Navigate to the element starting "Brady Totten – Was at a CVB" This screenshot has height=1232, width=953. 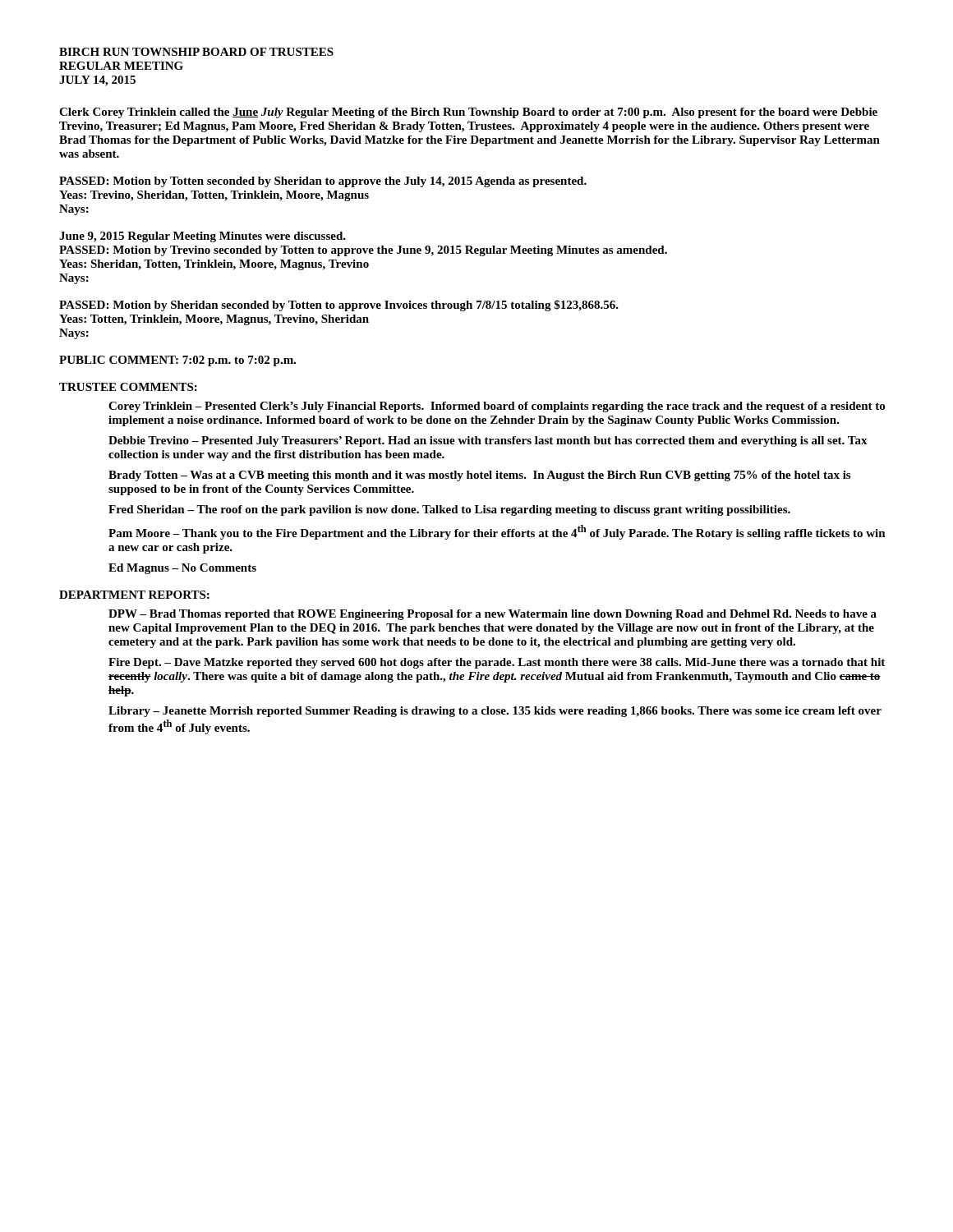point(476,482)
